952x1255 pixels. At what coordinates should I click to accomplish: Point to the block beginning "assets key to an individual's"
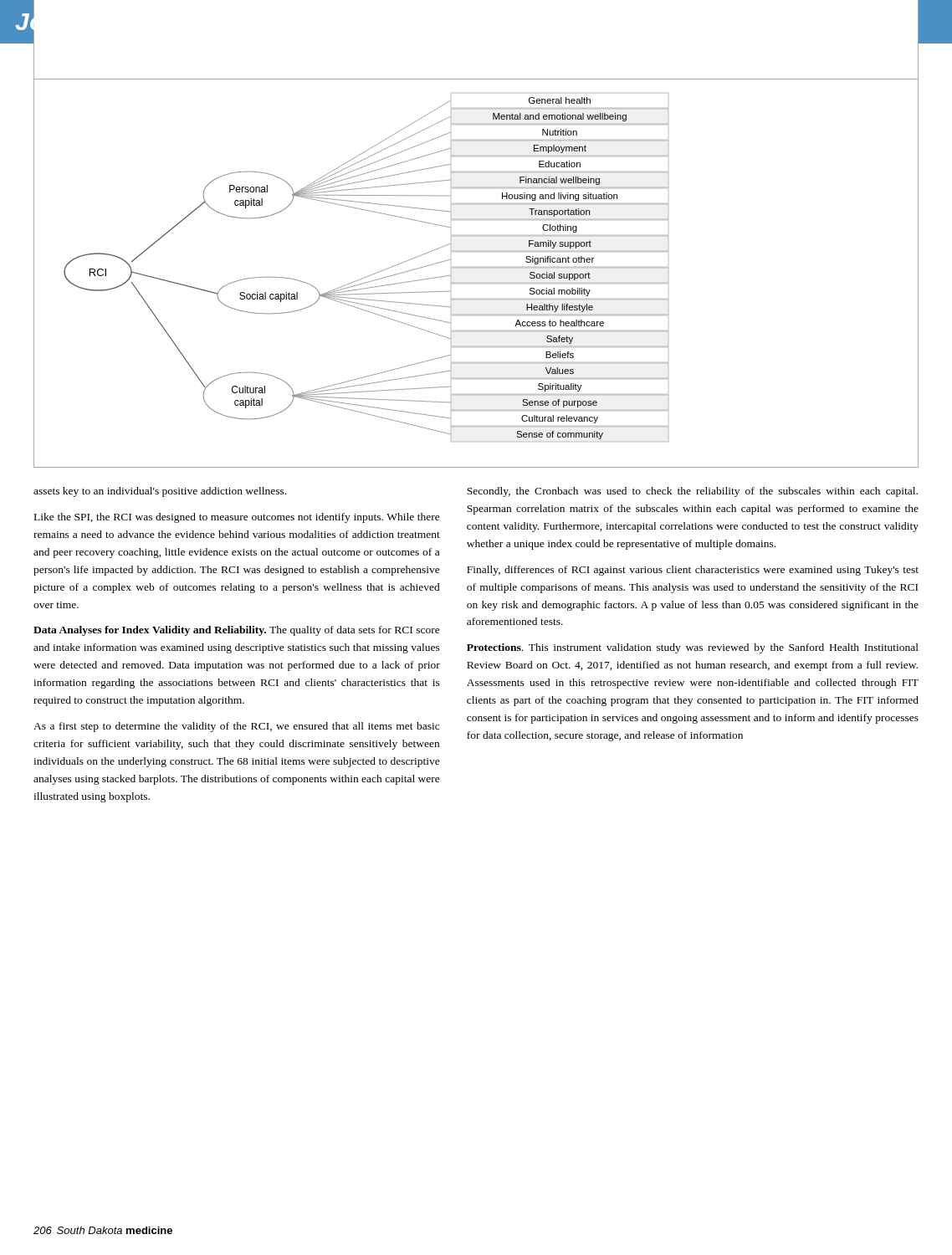coord(160,491)
